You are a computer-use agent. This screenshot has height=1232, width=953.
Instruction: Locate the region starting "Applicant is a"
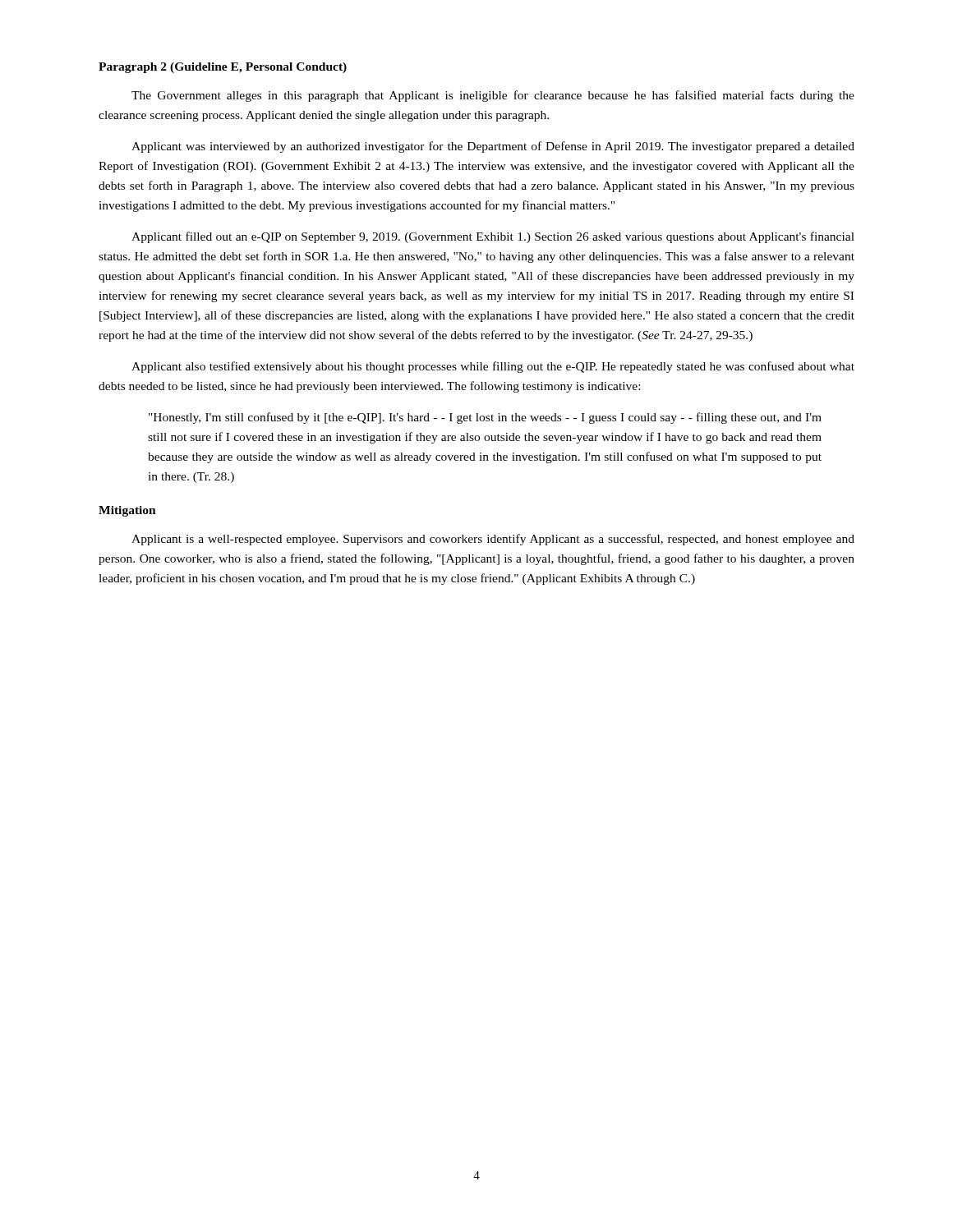476,558
